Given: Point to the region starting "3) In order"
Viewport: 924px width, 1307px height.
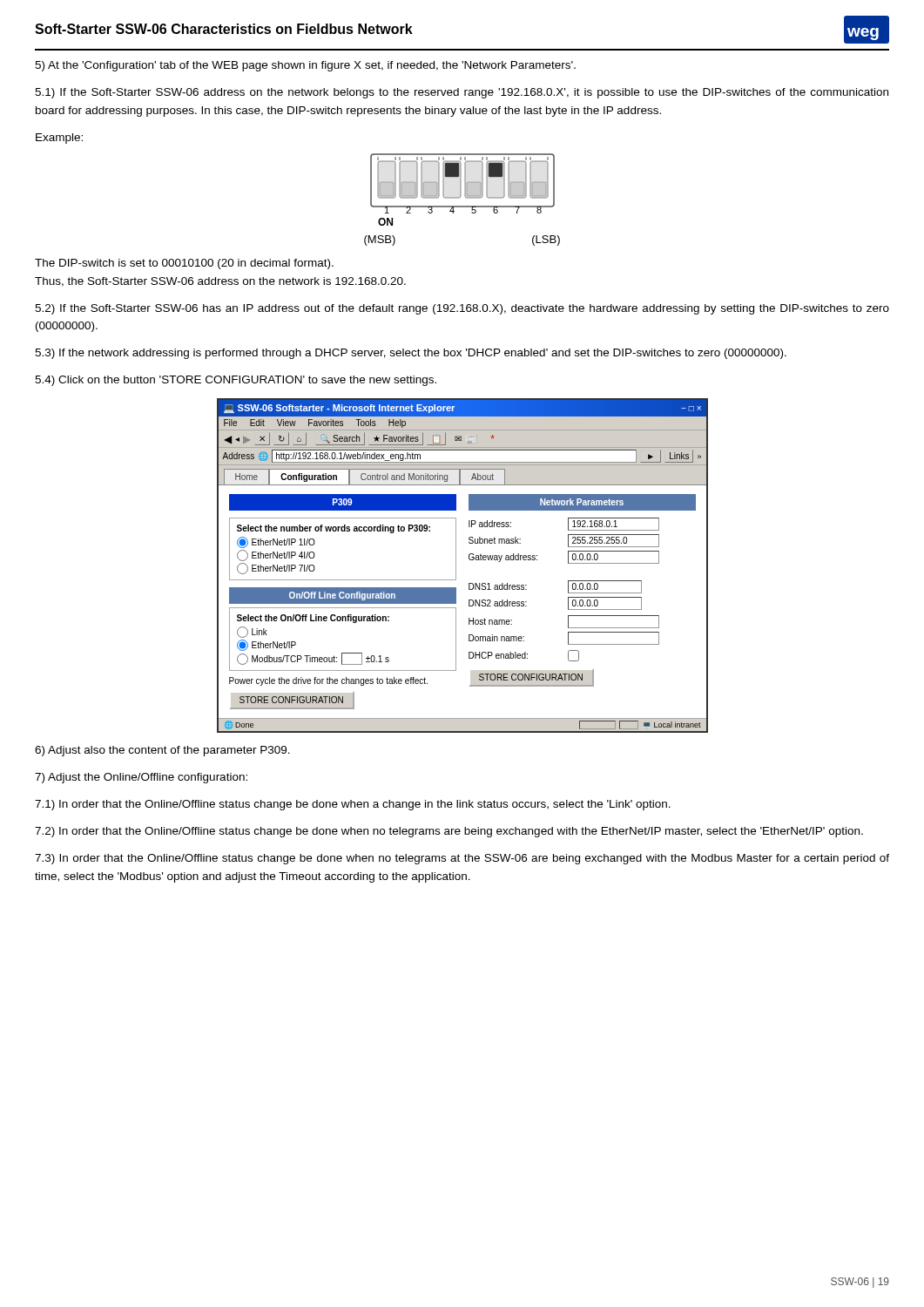Looking at the screenshot, I should [x=462, y=867].
